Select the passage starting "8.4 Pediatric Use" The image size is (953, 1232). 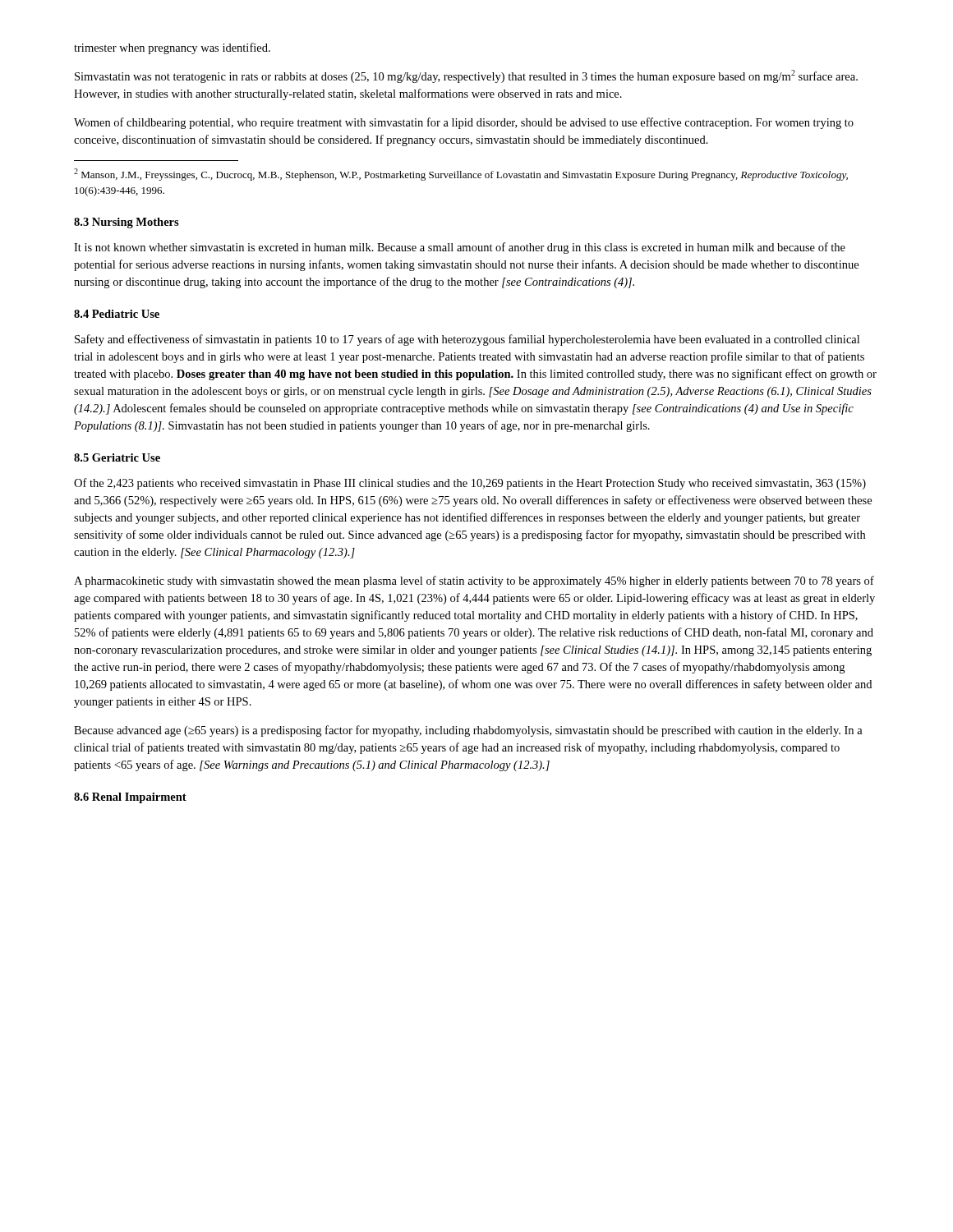[x=117, y=314]
